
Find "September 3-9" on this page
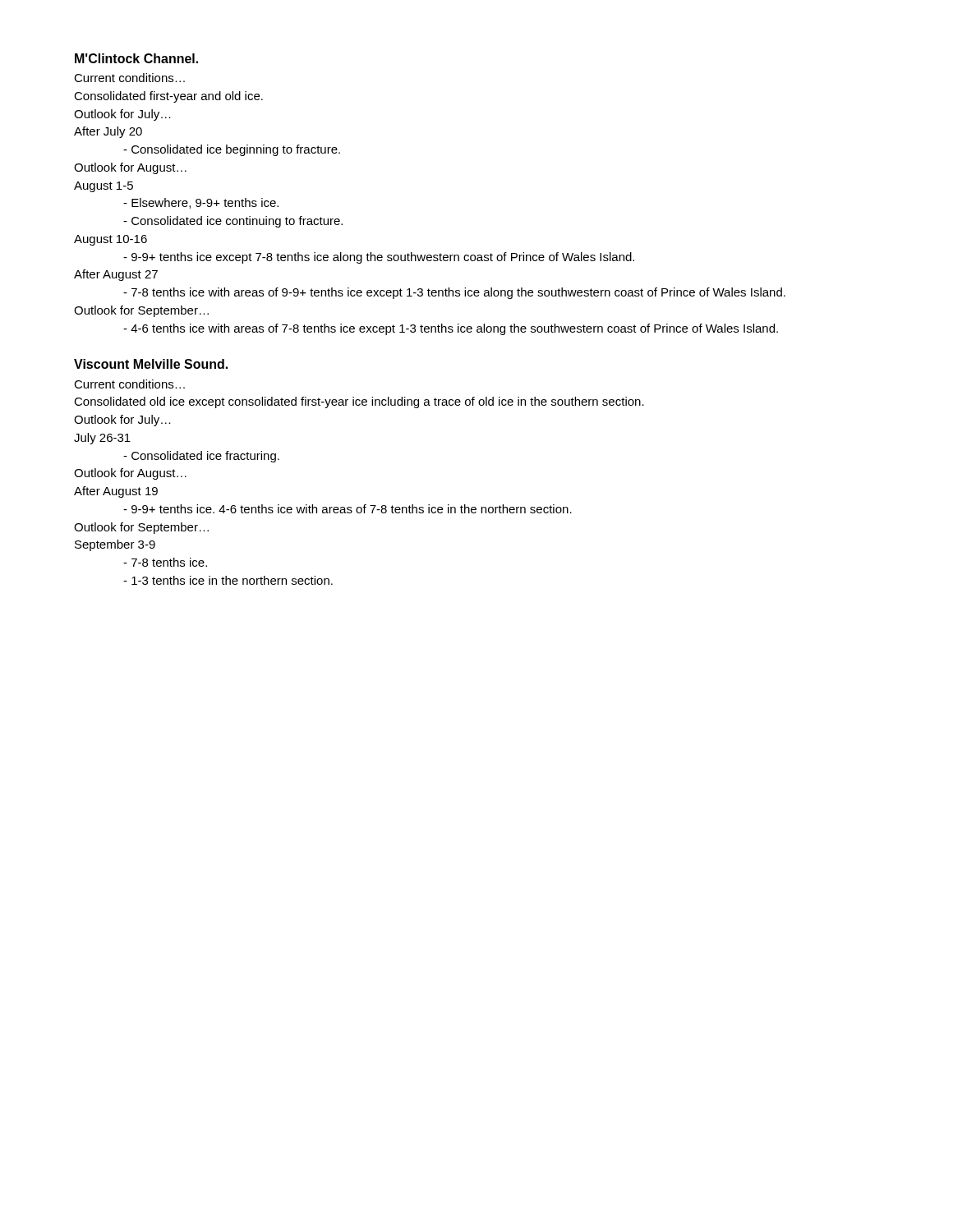click(x=115, y=544)
